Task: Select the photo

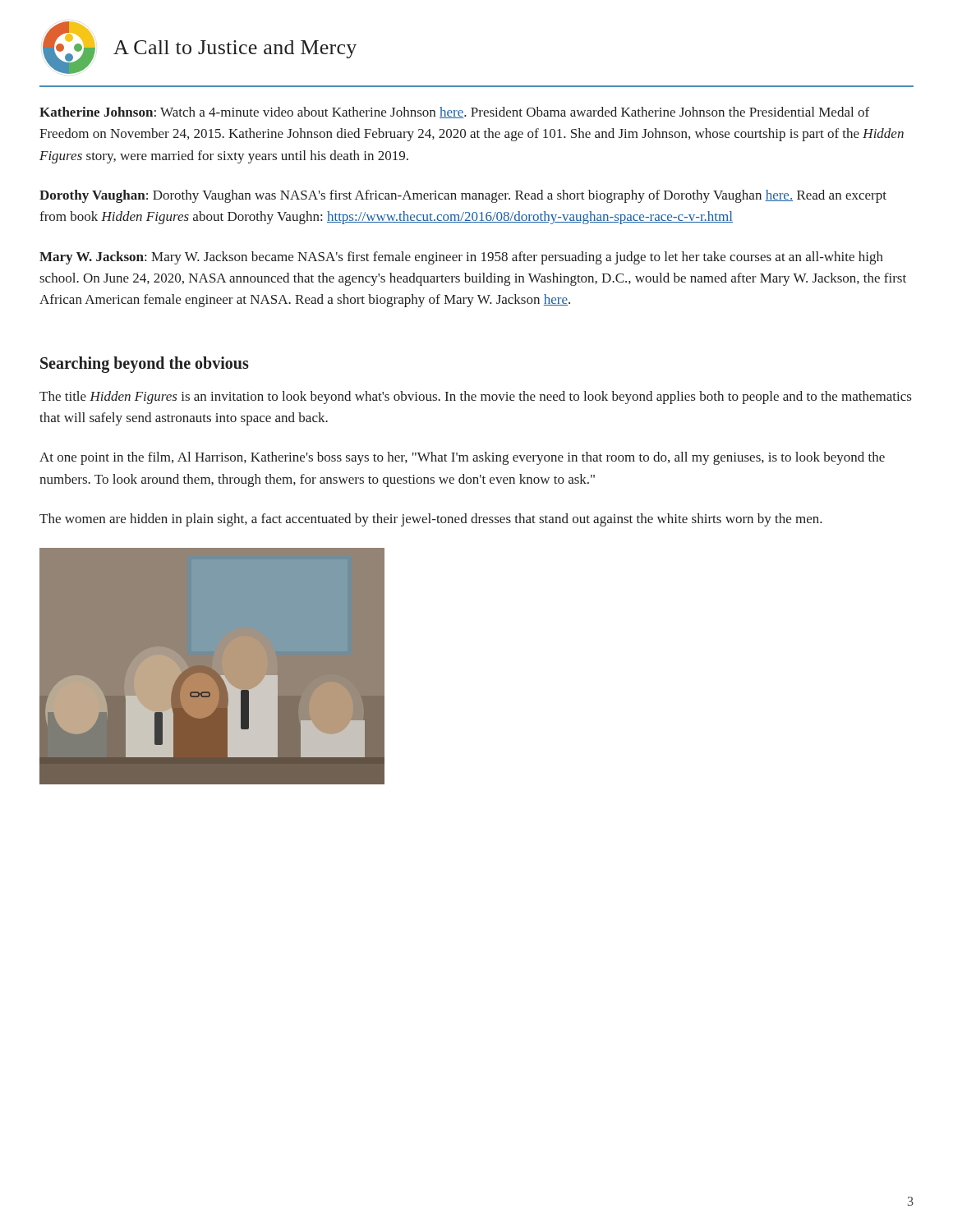Action: pyautogui.click(x=476, y=669)
